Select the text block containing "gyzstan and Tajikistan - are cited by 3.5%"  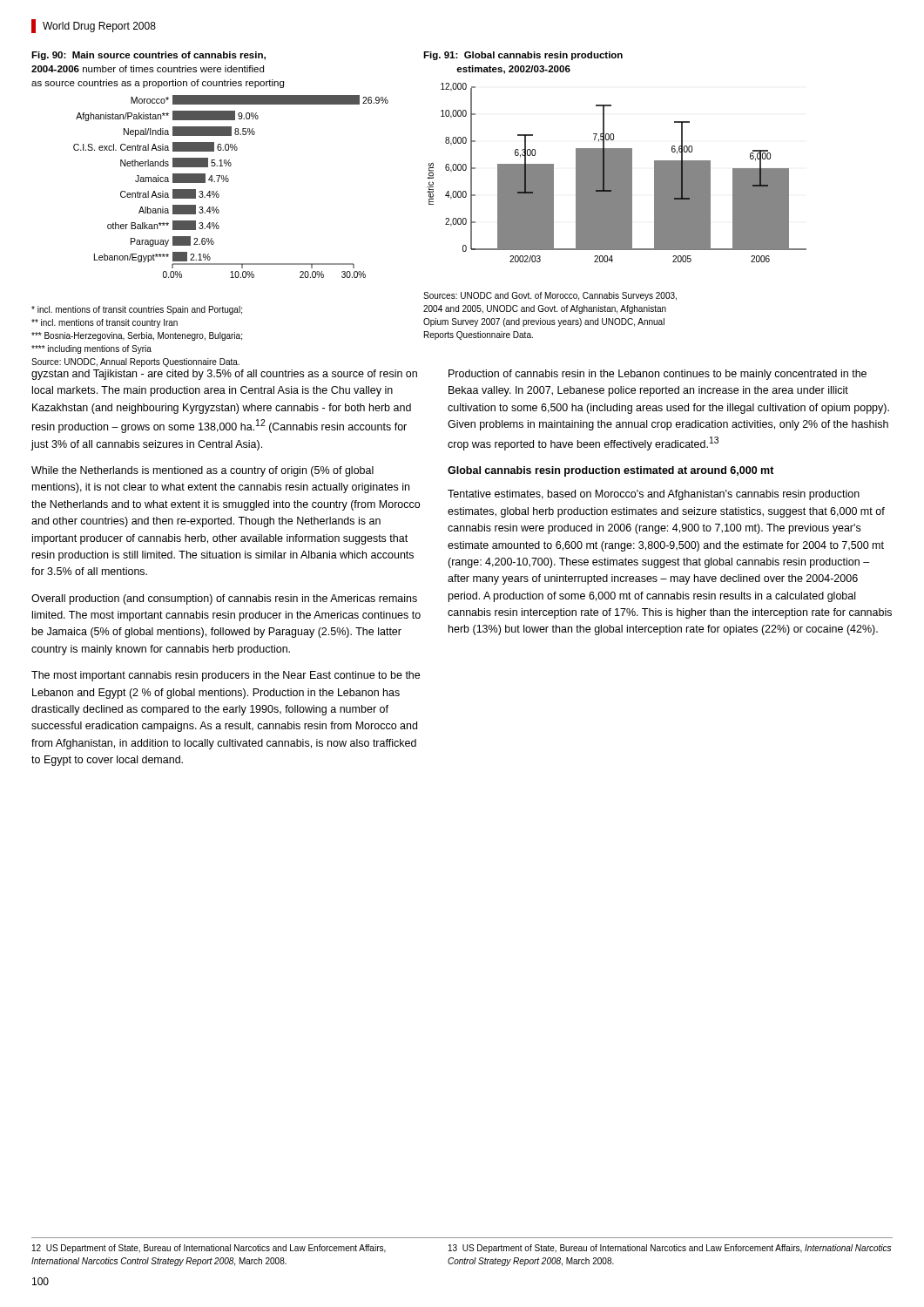(227, 410)
